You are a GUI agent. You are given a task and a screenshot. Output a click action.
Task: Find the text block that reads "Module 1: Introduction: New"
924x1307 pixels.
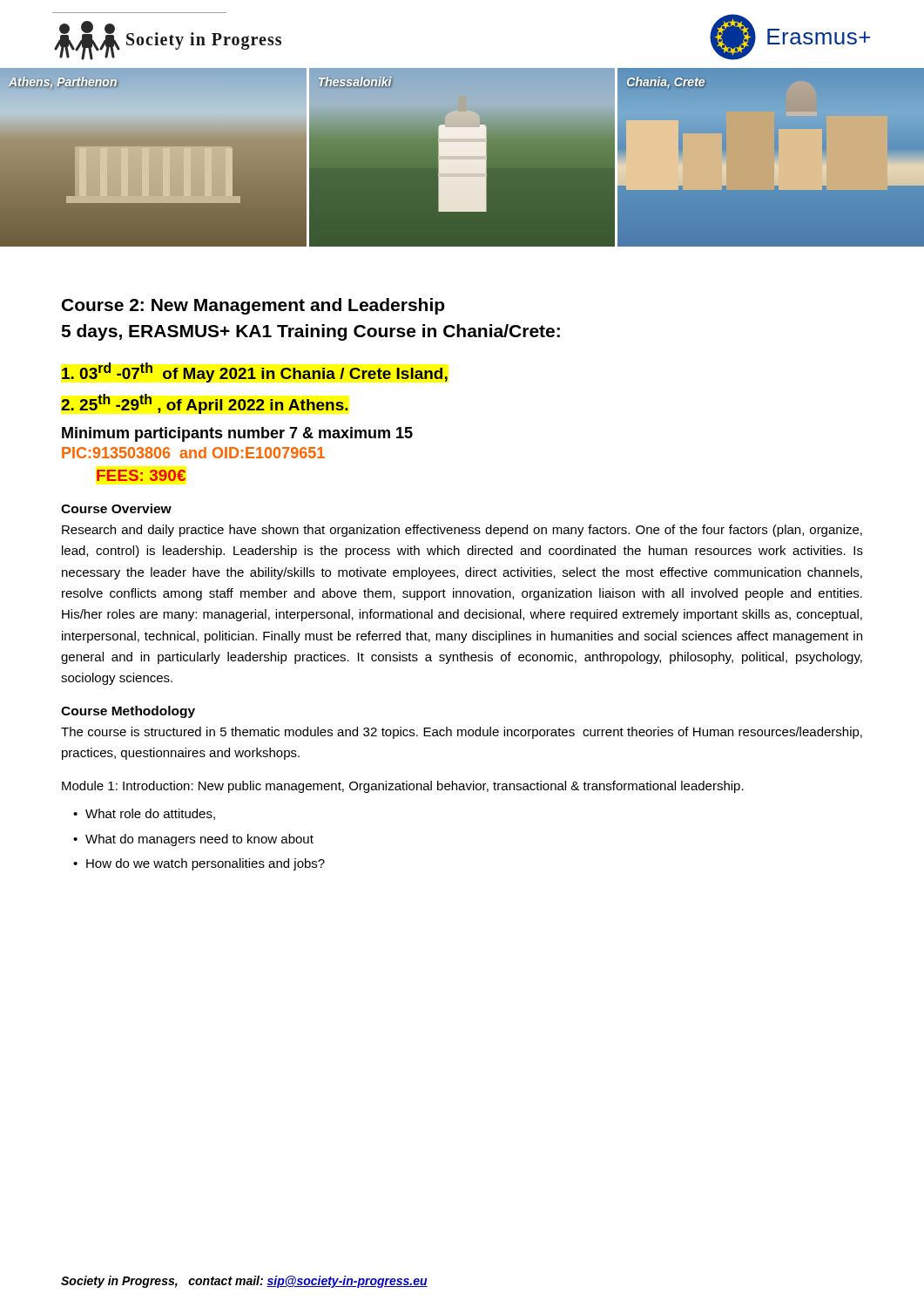point(403,786)
